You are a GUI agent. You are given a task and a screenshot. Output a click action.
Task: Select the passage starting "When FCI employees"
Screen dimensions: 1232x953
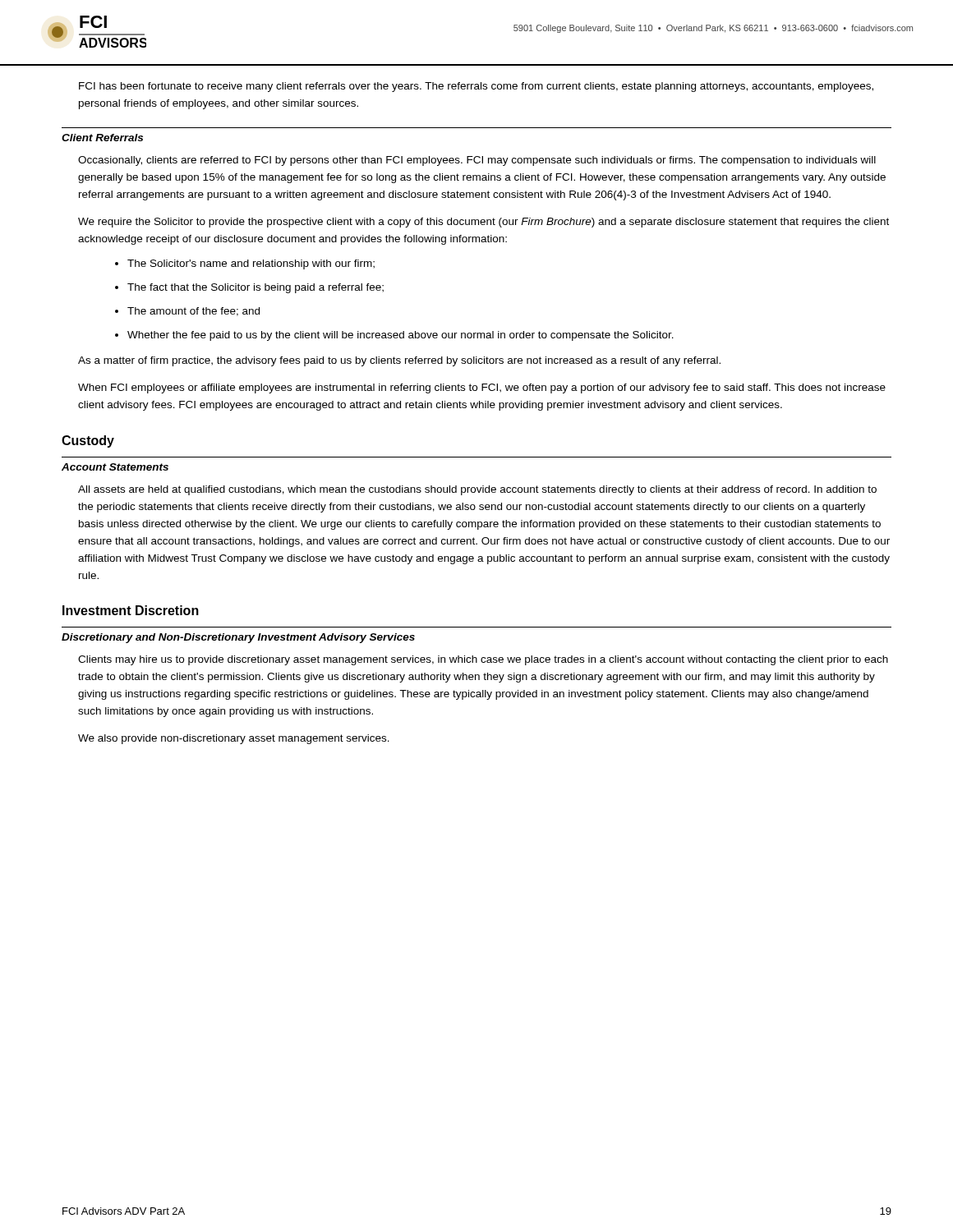(x=482, y=396)
